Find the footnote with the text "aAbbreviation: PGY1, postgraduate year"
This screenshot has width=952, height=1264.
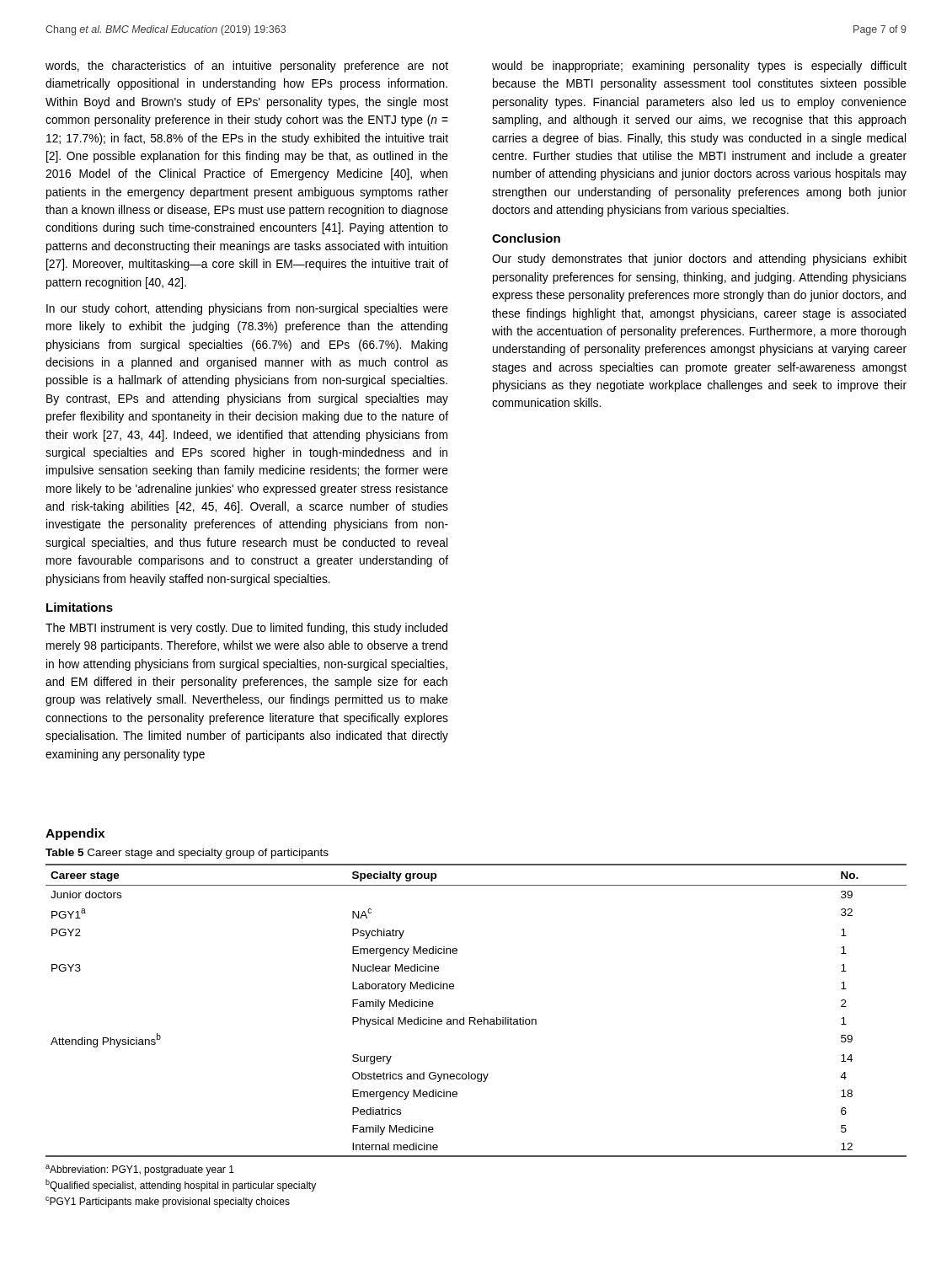click(x=181, y=1185)
